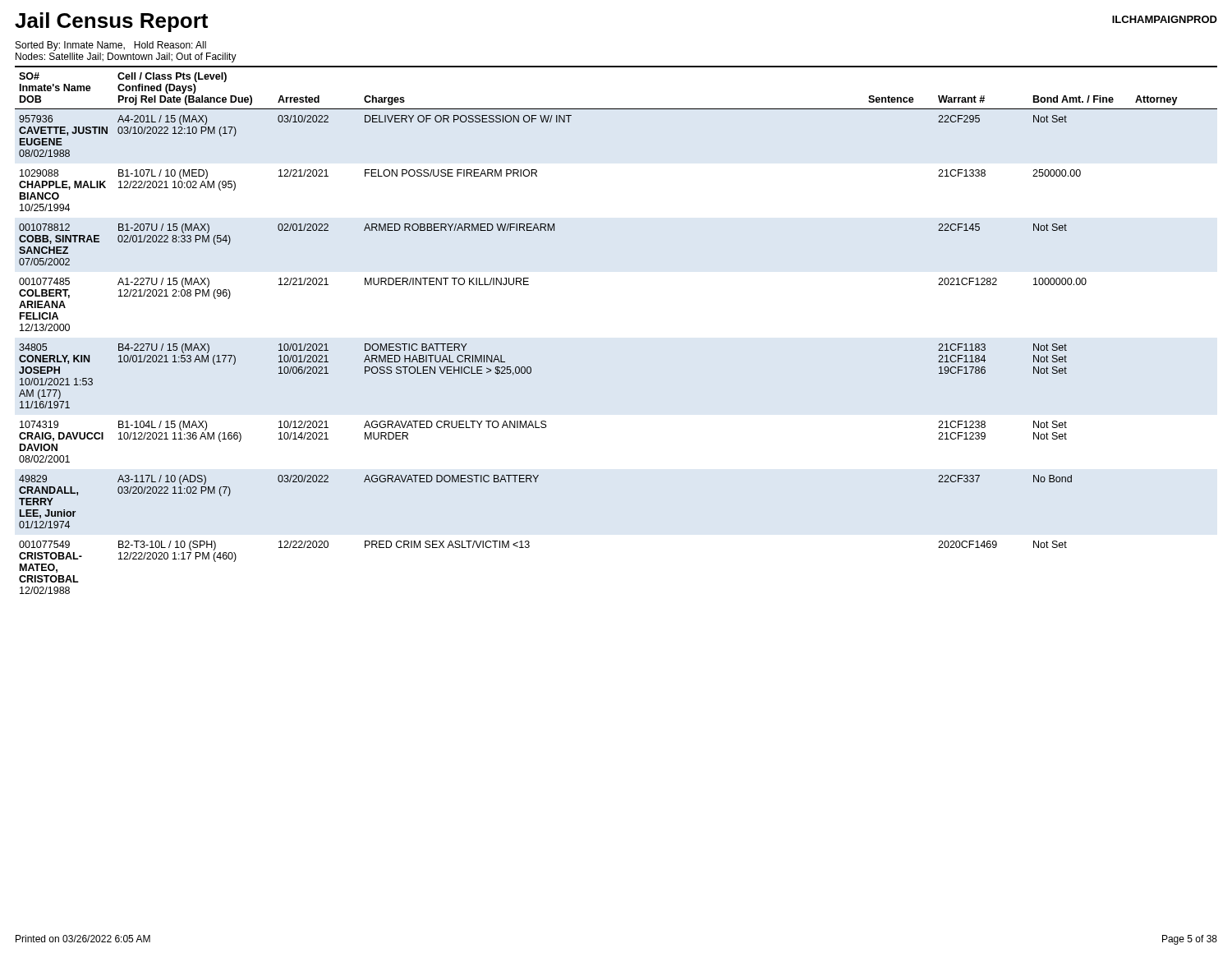The image size is (1232, 953).
Task: Locate the text with the text "Sorted By: Inmate Name, Hold Reason: All"
Action: pos(111,41)
